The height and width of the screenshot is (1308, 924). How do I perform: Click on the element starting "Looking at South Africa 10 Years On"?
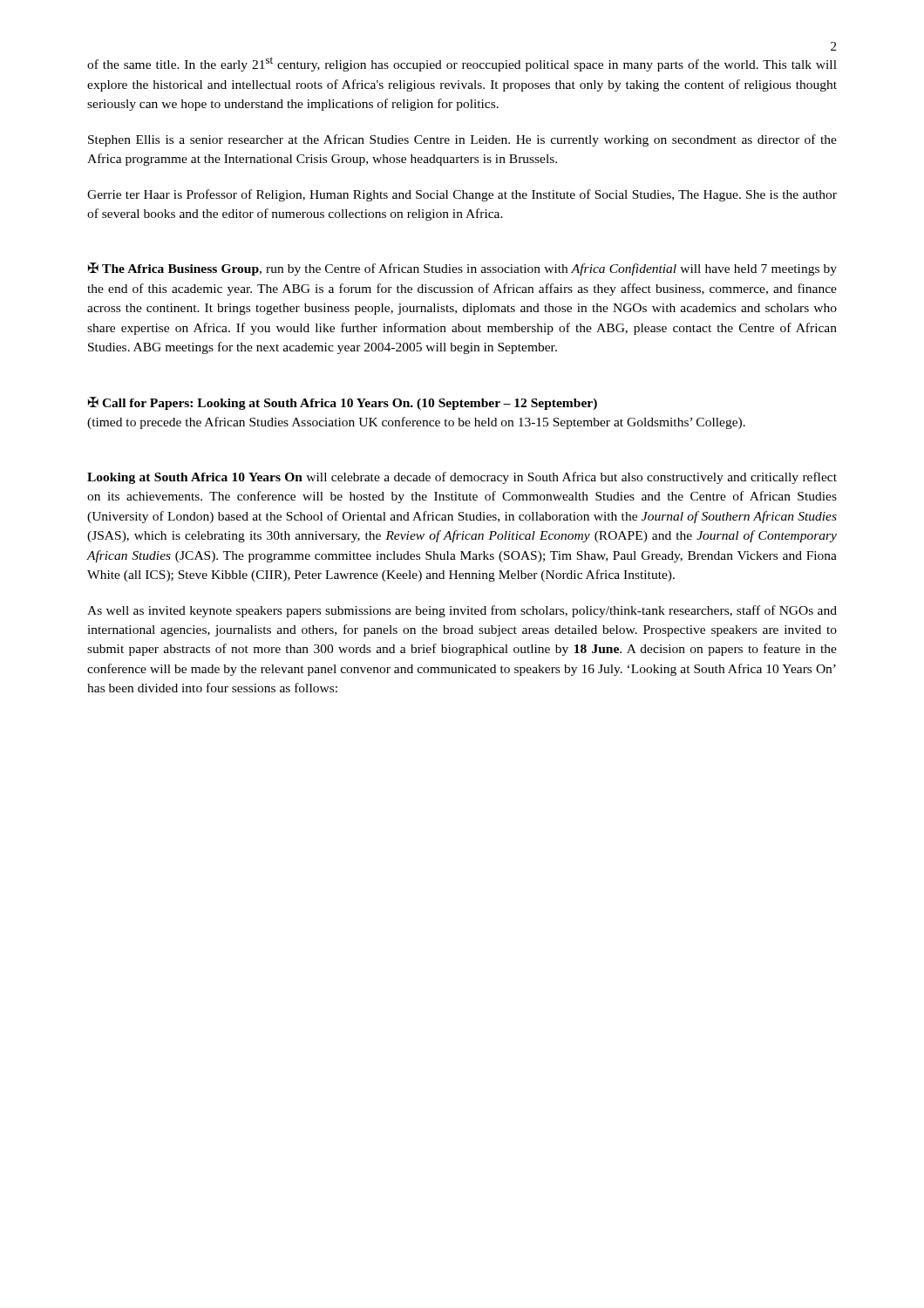[x=462, y=525]
